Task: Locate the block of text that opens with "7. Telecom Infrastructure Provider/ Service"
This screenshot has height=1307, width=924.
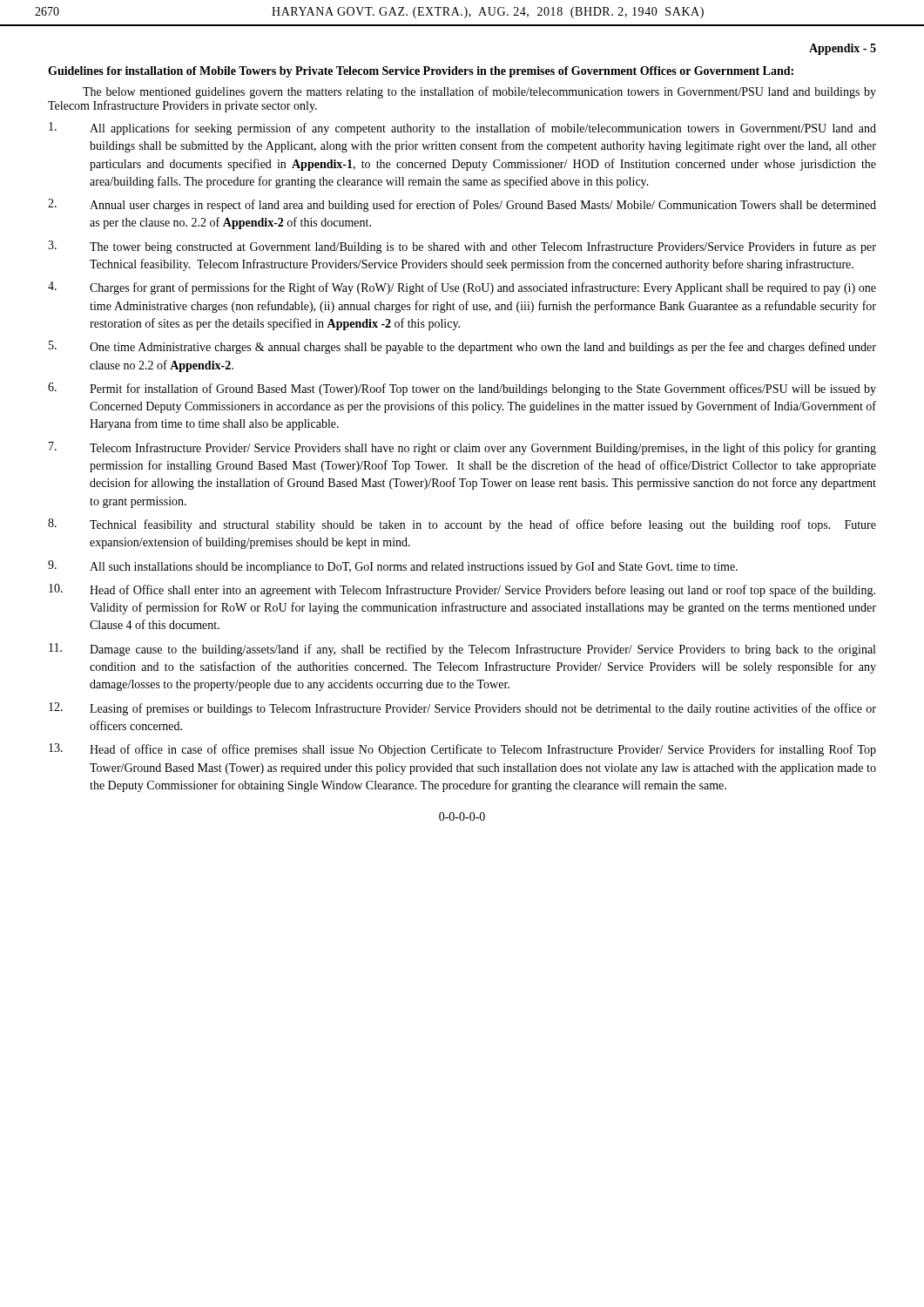Action: pos(462,475)
